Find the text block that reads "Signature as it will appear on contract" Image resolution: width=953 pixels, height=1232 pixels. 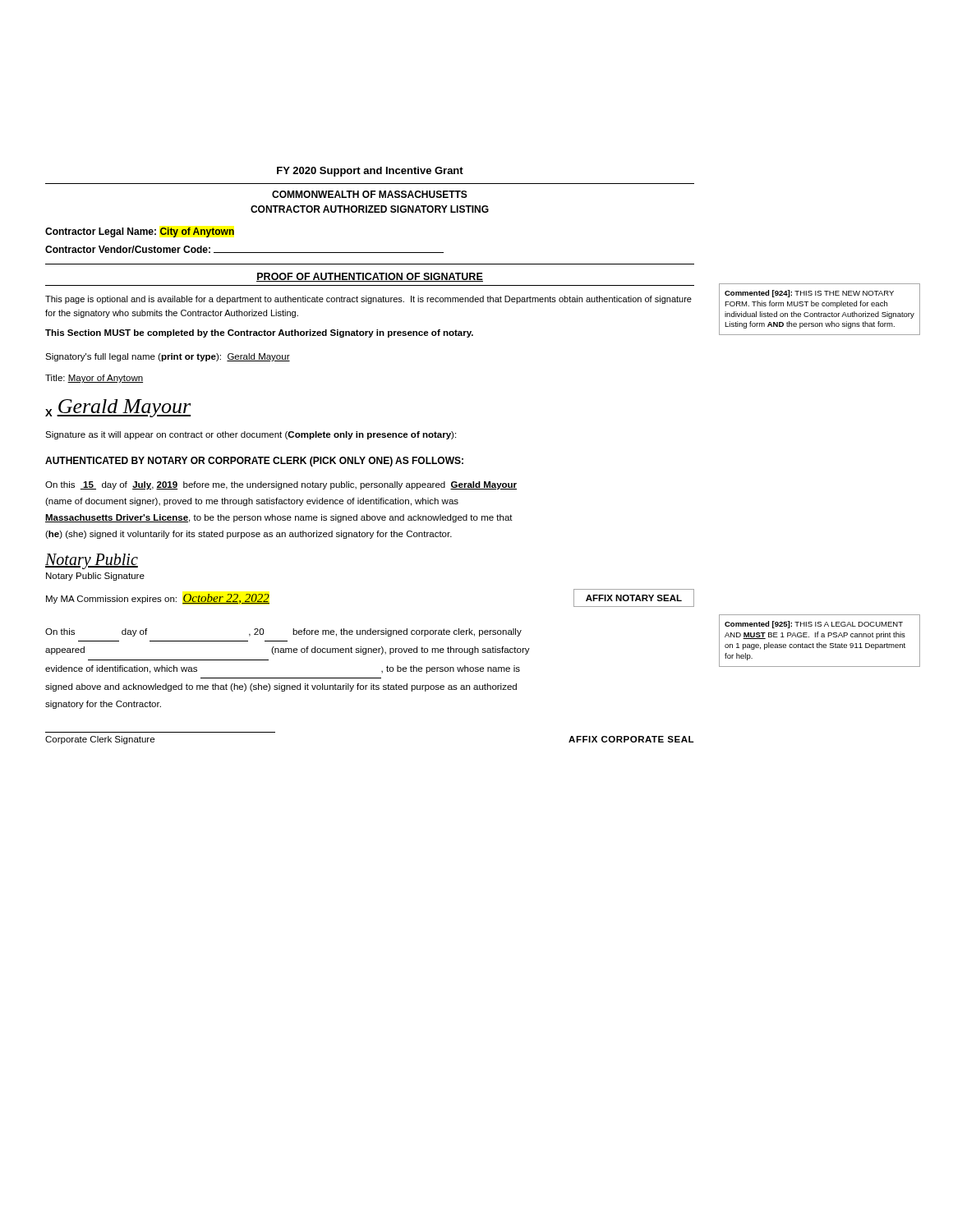[x=251, y=435]
